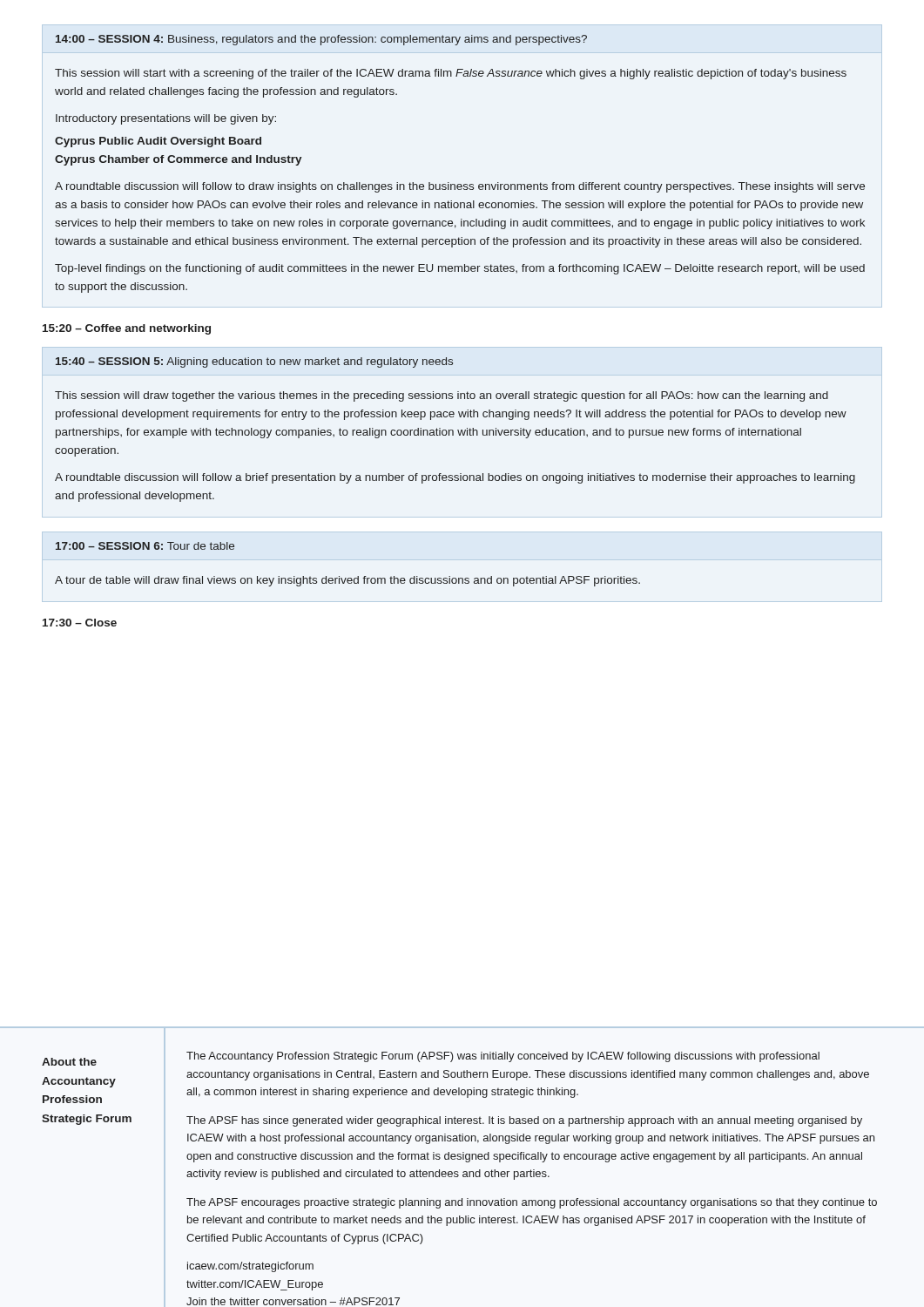This screenshot has width=924, height=1307.
Task: Point to "Cyprus Chamber of Commerce and Industry"
Action: pyautogui.click(x=178, y=159)
